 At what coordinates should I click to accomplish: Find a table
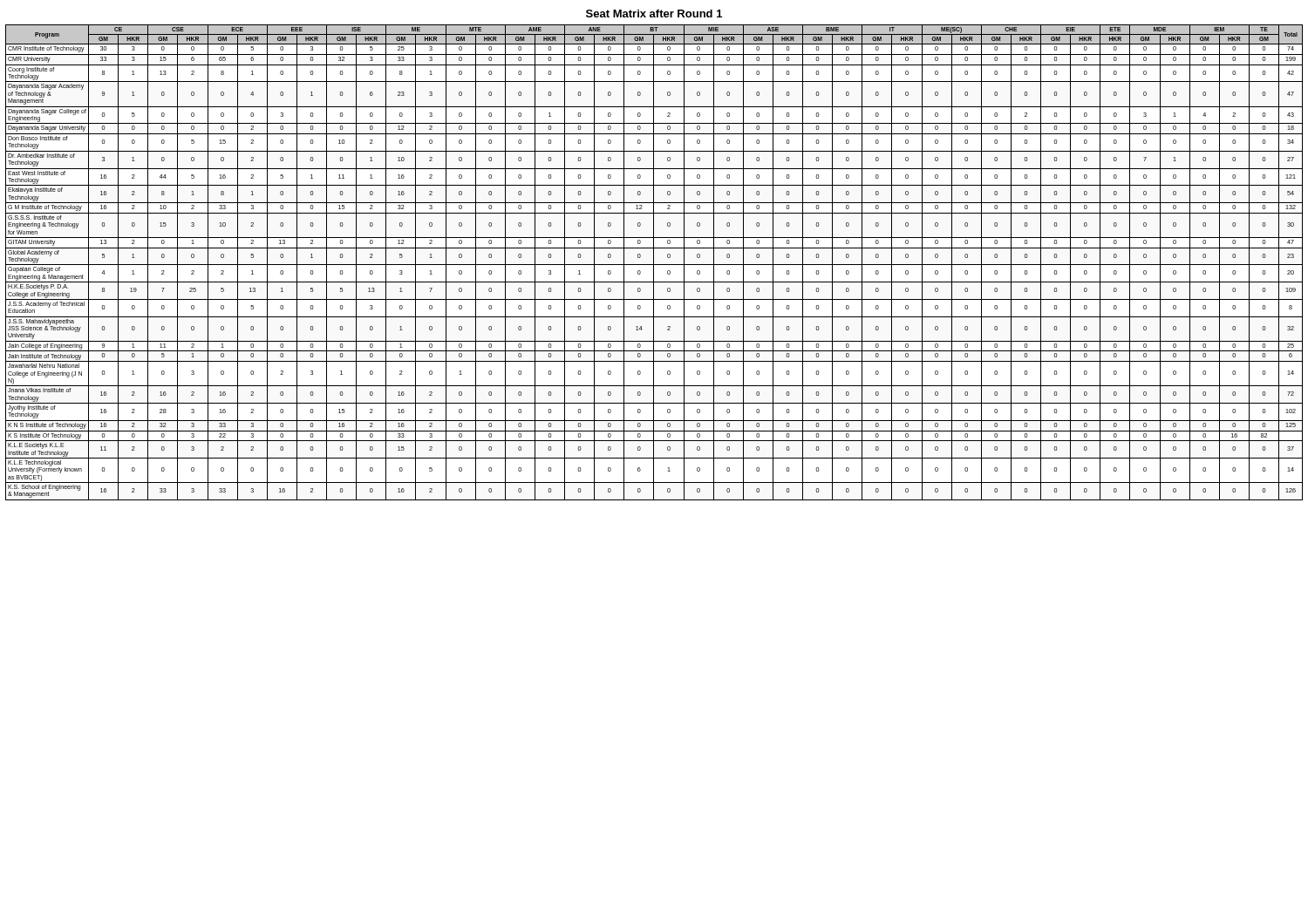(654, 262)
